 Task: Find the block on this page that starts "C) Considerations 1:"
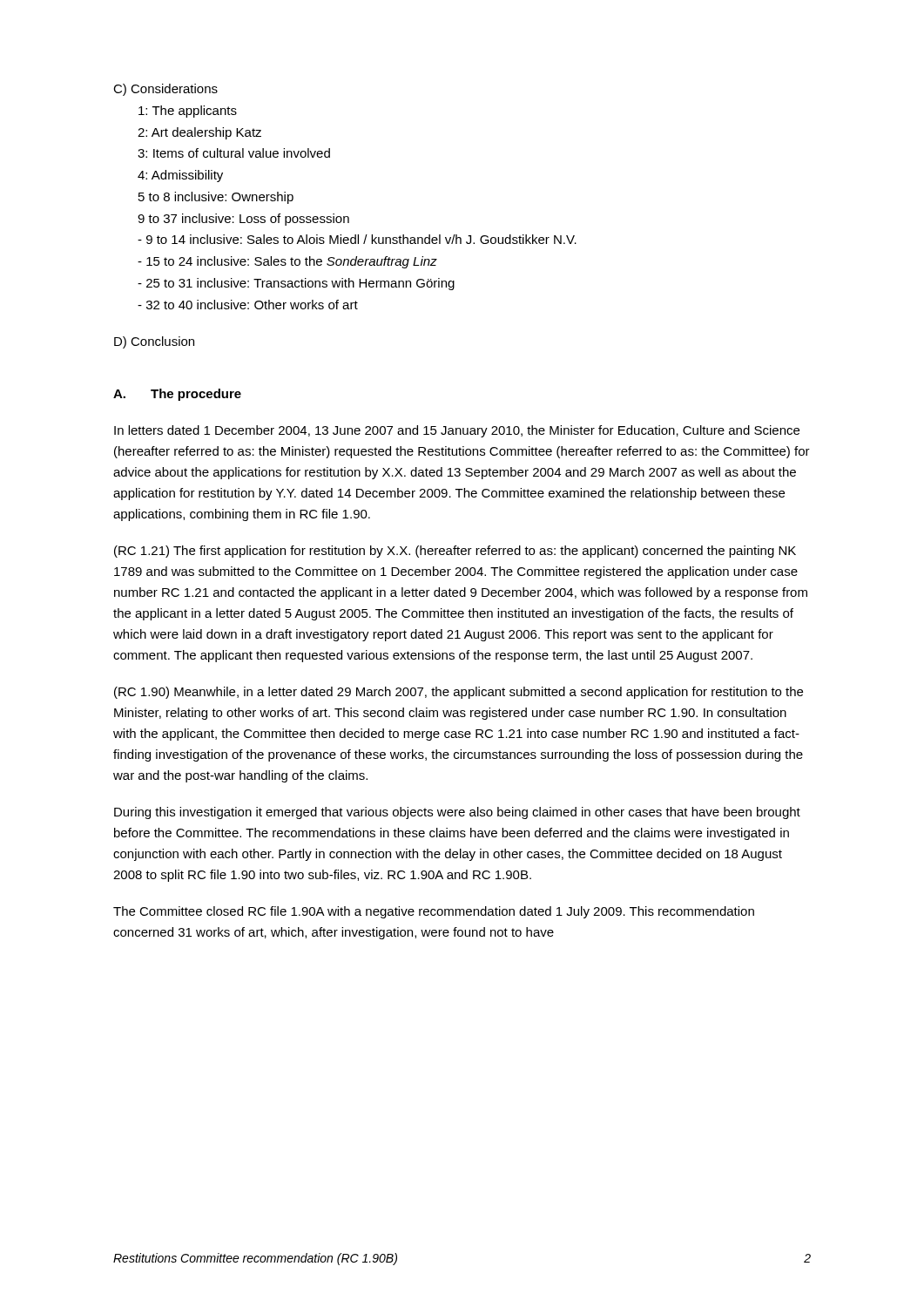pyautogui.click(x=165, y=90)
